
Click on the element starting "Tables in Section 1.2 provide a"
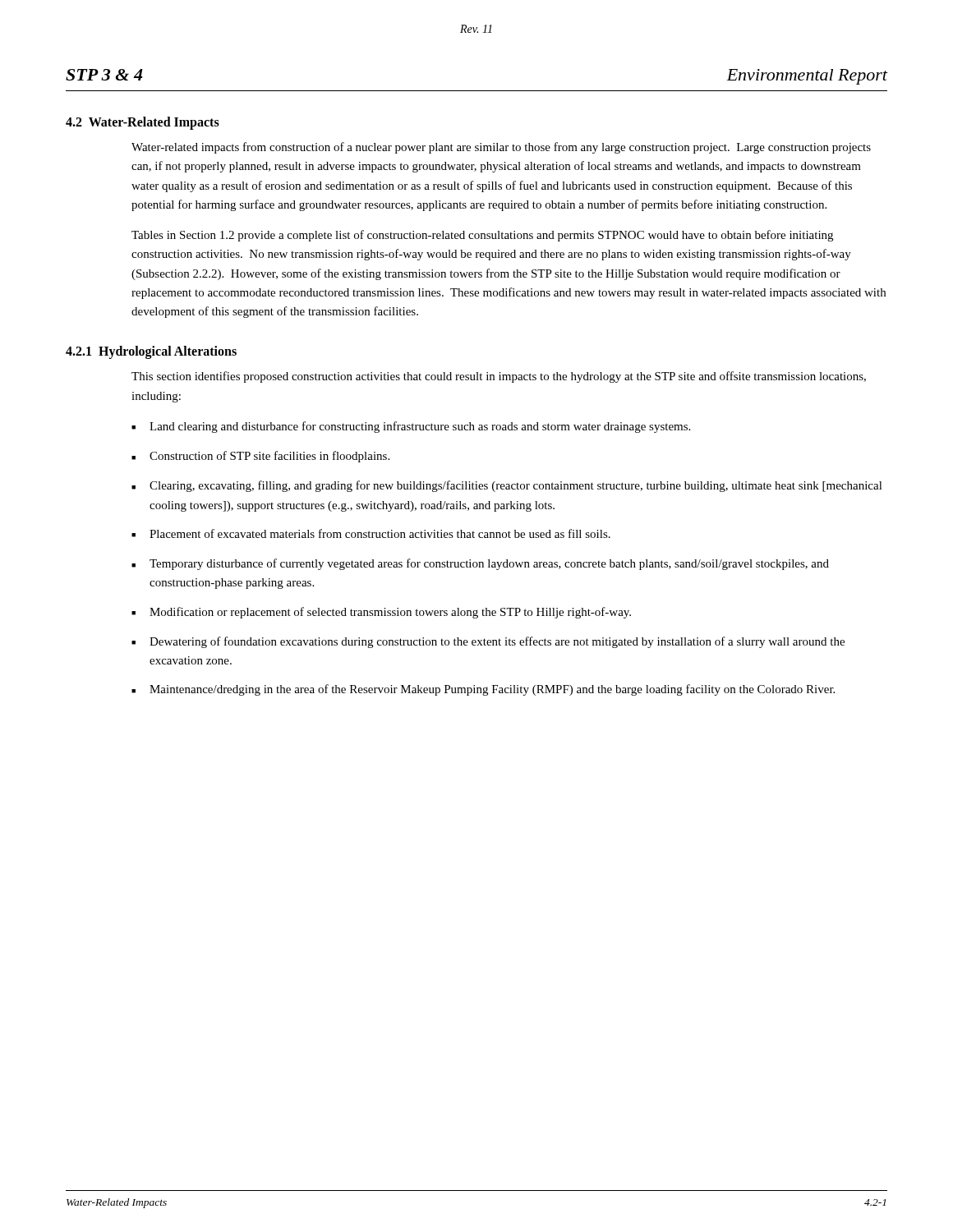click(x=509, y=273)
